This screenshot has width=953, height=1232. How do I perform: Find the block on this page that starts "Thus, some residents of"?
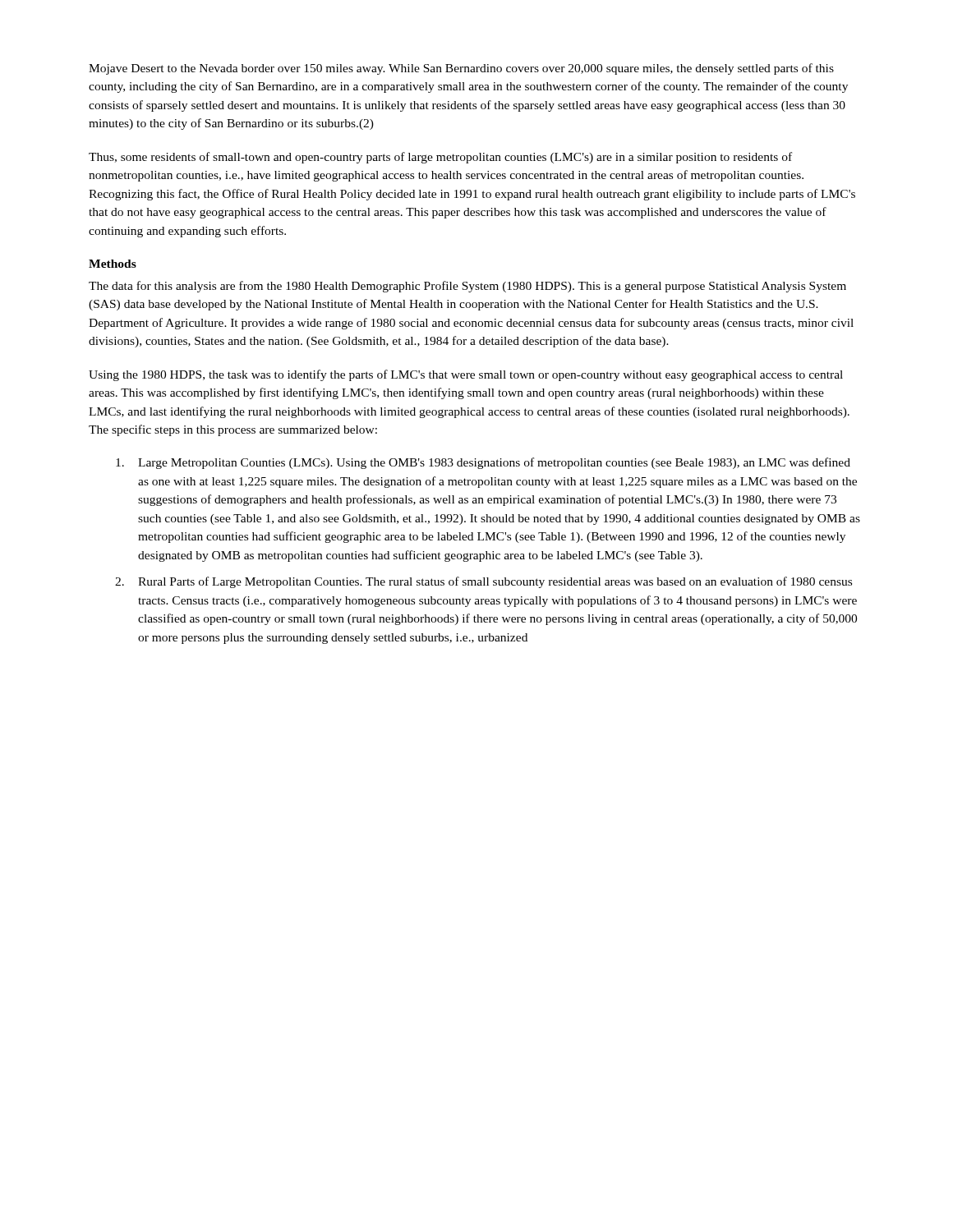[472, 193]
